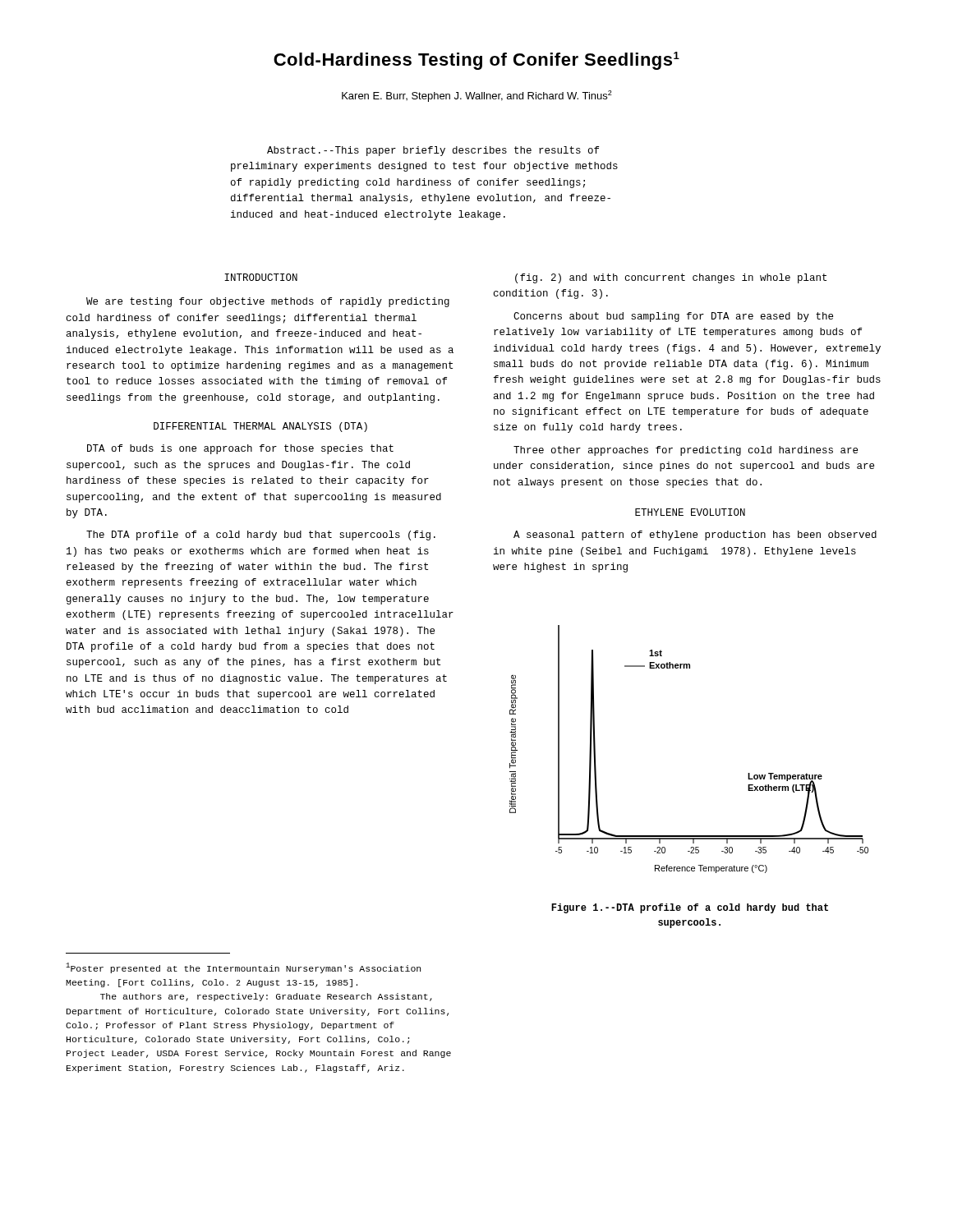Screen dimensions: 1232x953
Task: Find the text starting "A seasonal pattern"
Action: tap(690, 552)
